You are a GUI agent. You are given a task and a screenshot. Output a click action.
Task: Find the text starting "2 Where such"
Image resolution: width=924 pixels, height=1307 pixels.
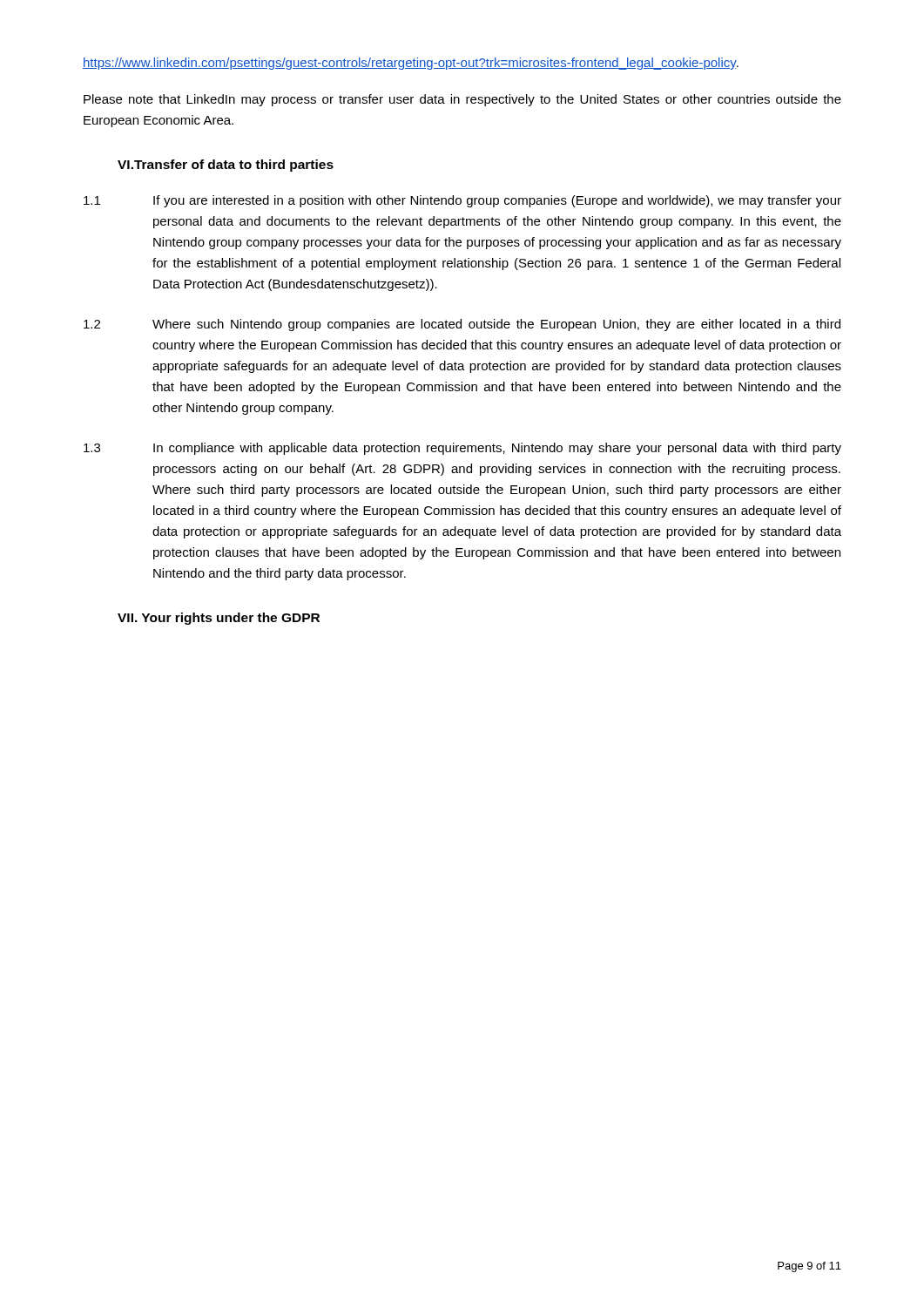click(462, 366)
